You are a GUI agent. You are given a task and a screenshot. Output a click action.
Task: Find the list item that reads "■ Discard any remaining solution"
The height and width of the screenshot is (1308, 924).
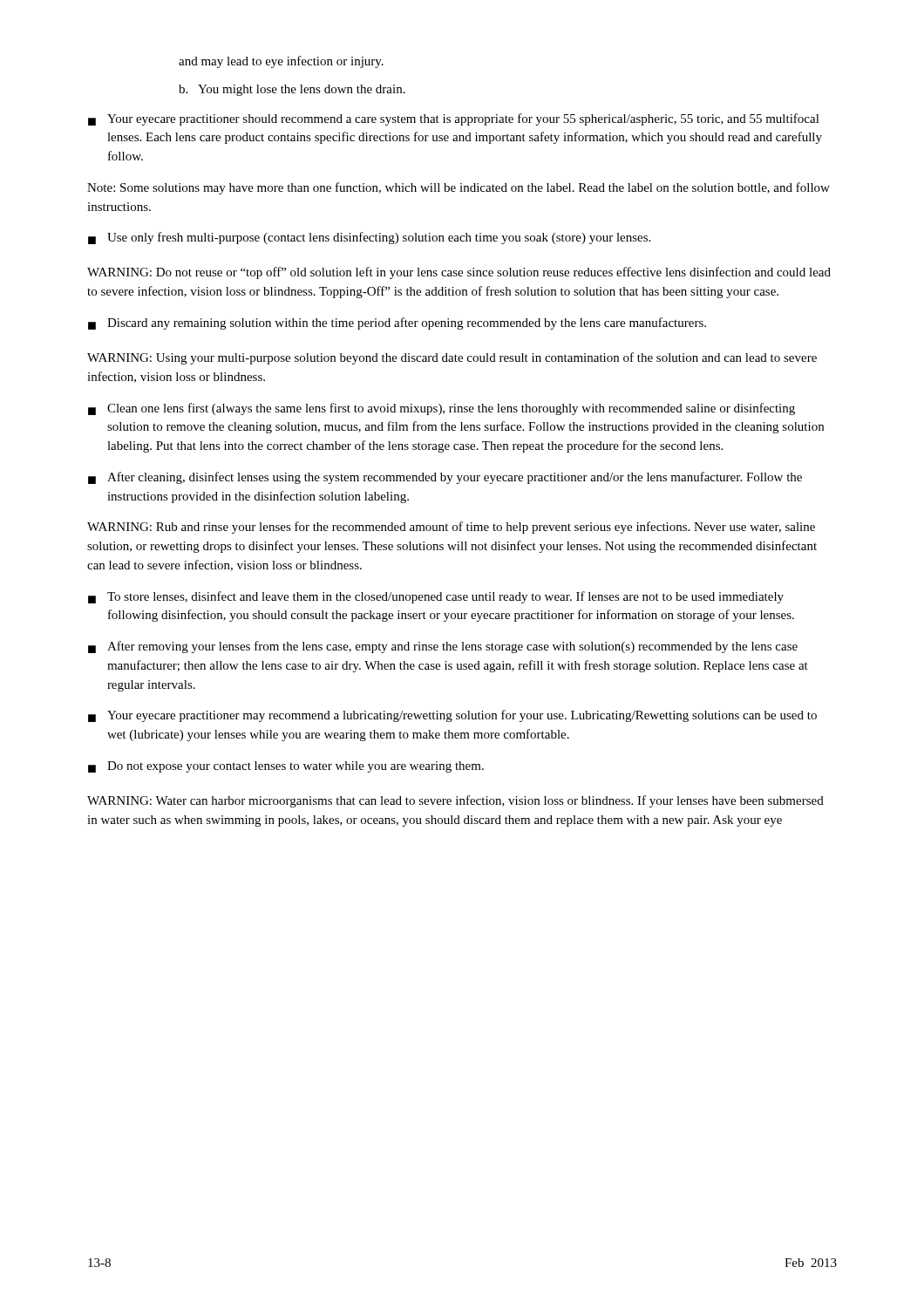point(462,325)
